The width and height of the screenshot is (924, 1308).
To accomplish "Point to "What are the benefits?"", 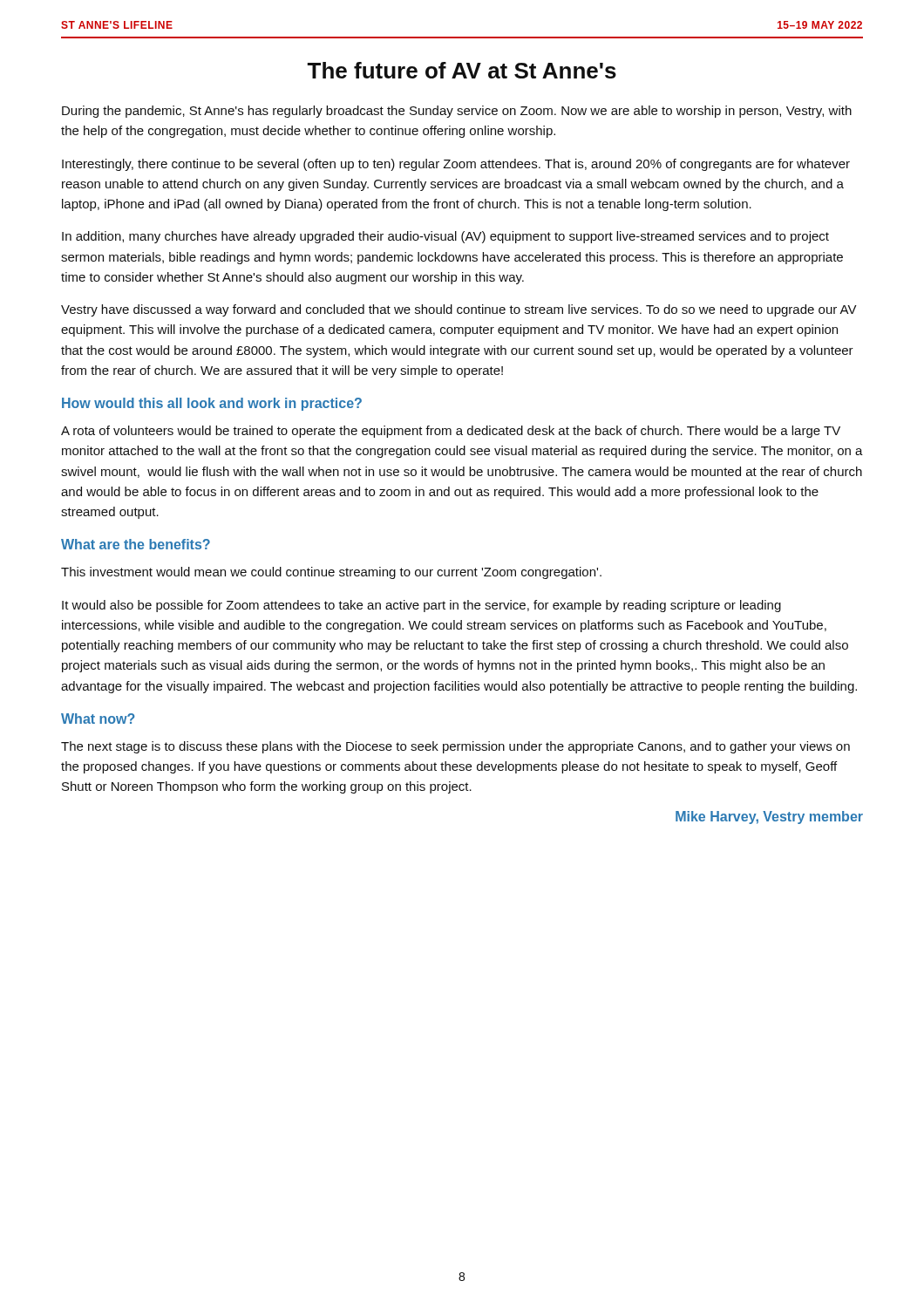I will 136,545.
